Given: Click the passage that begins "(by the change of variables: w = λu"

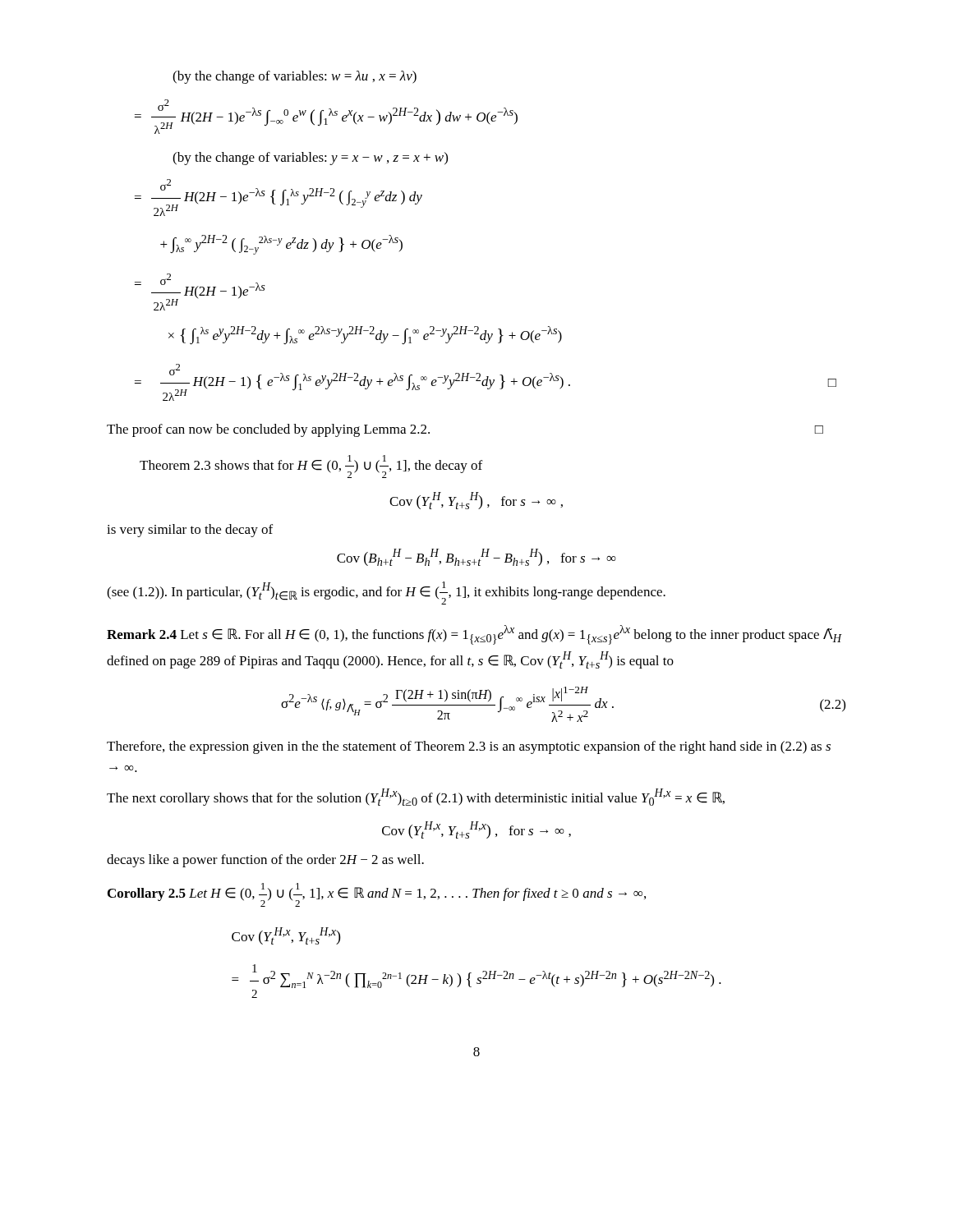Looking at the screenshot, I should tap(295, 76).
